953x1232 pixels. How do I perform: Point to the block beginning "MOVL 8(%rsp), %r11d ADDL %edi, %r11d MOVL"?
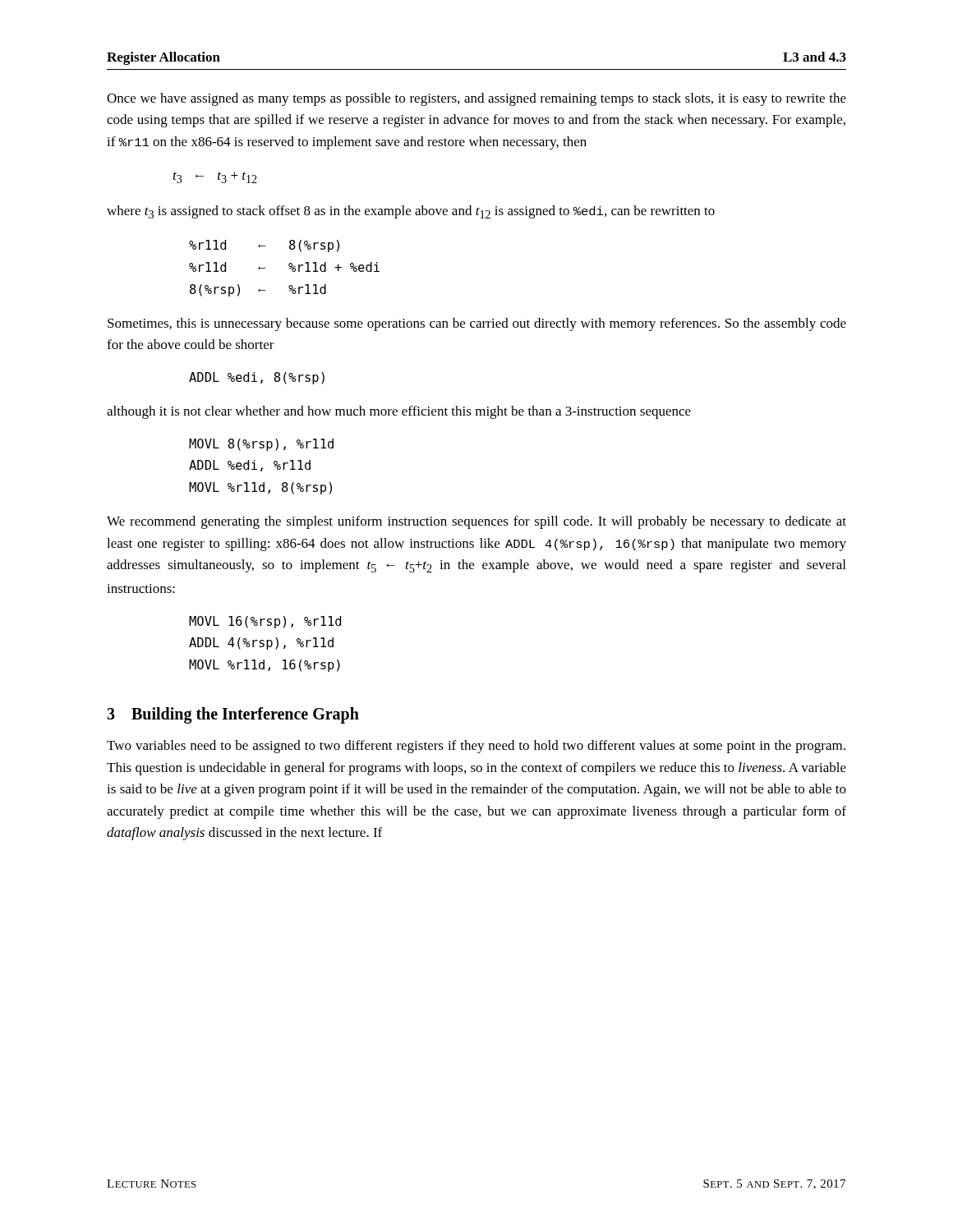click(x=262, y=466)
